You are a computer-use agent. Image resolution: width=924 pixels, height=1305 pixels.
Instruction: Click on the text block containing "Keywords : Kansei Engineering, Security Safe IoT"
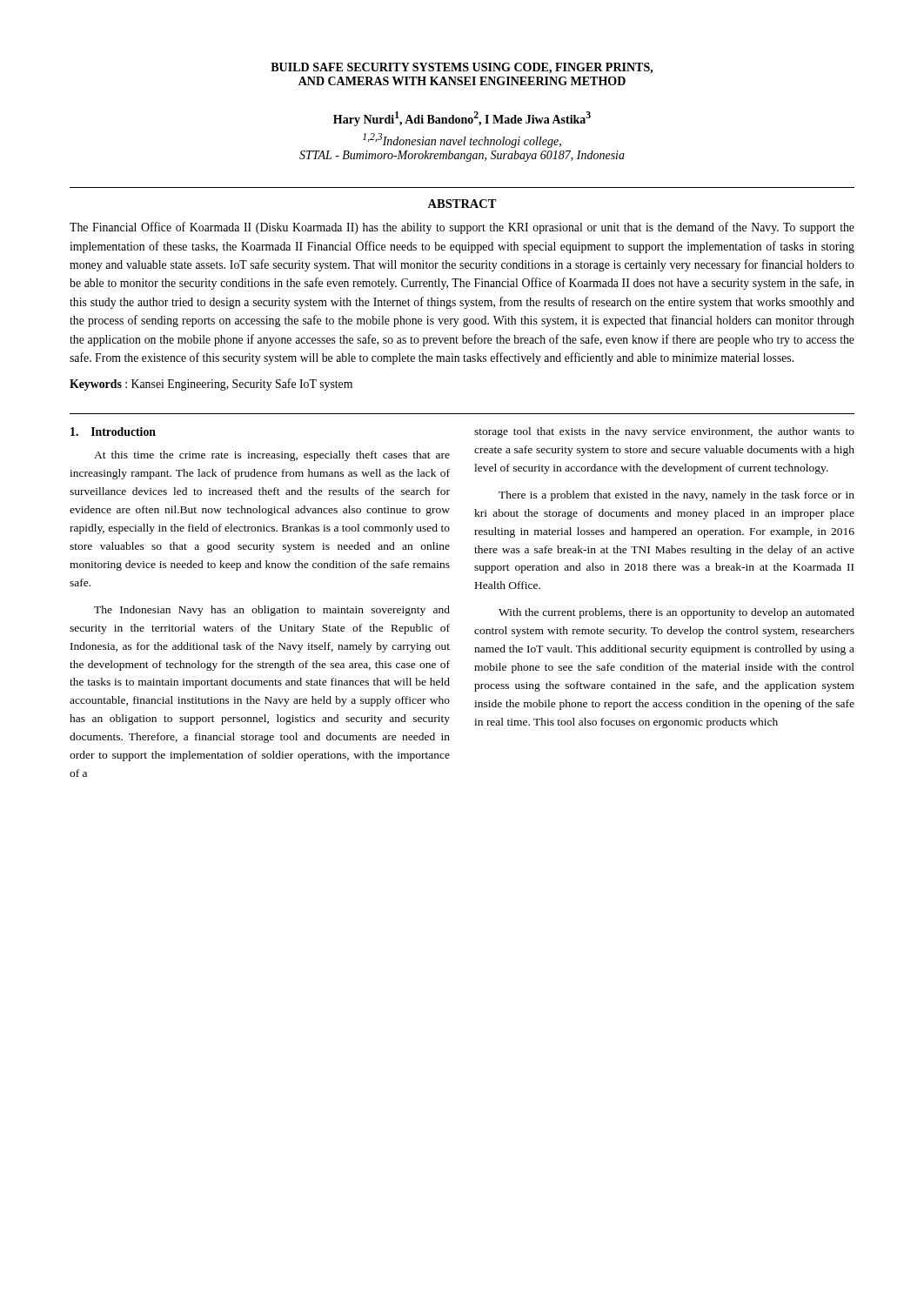211,384
